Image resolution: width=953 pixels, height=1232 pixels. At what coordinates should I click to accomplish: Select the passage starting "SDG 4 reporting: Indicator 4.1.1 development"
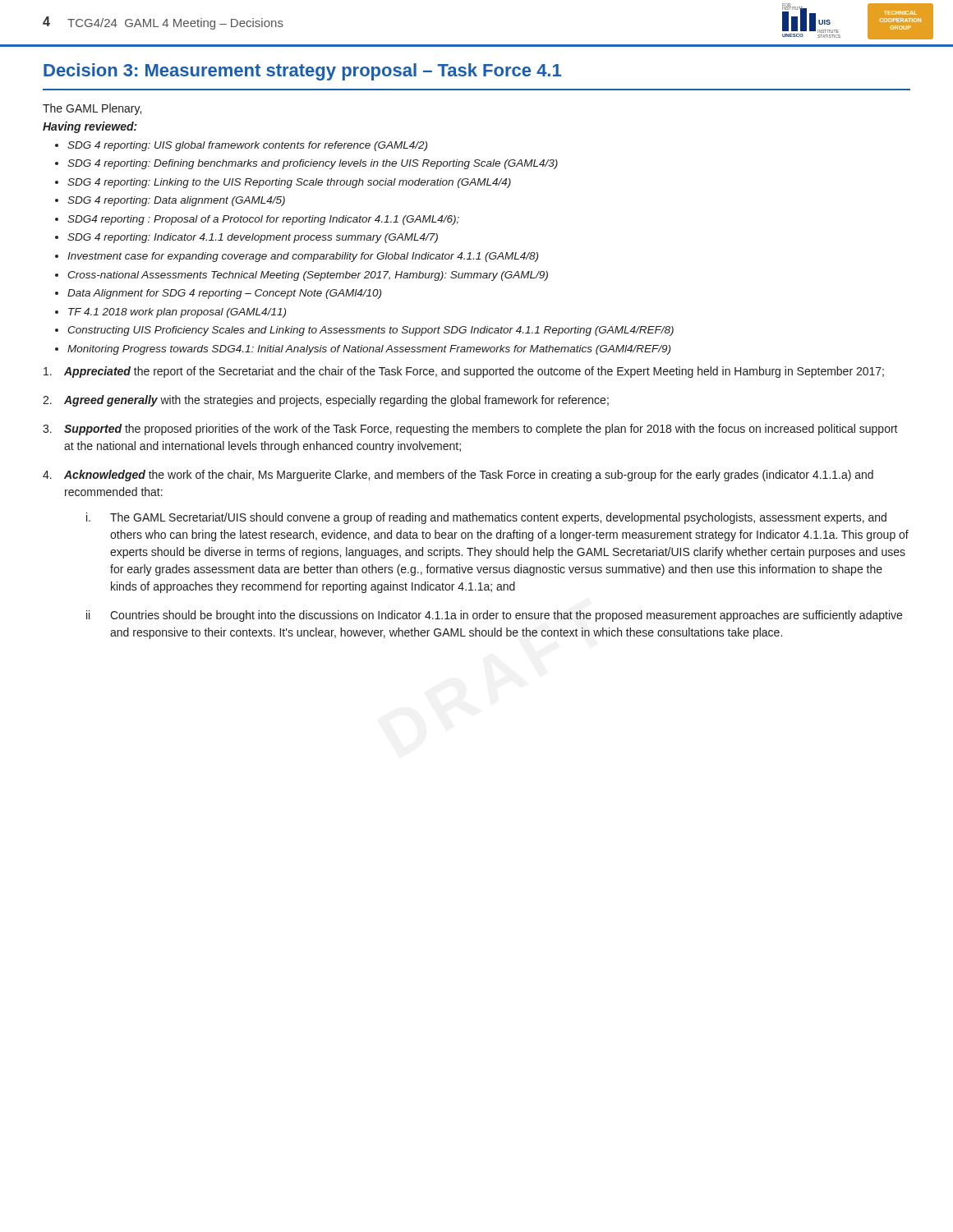pyautogui.click(x=253, y=237)
